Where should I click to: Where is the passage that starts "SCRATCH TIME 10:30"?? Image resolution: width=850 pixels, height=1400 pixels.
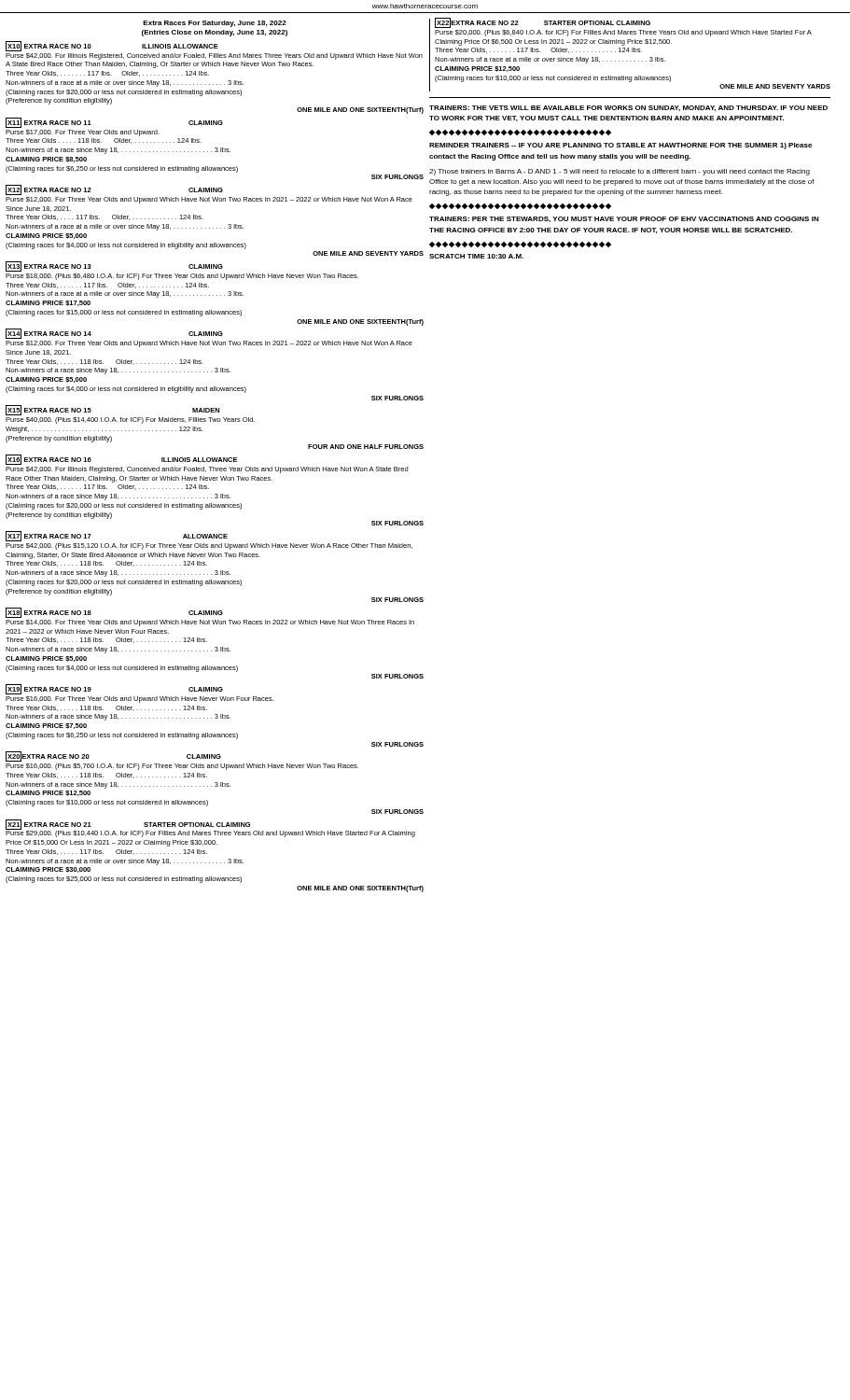pyautogui.click(x=476, y=256)
